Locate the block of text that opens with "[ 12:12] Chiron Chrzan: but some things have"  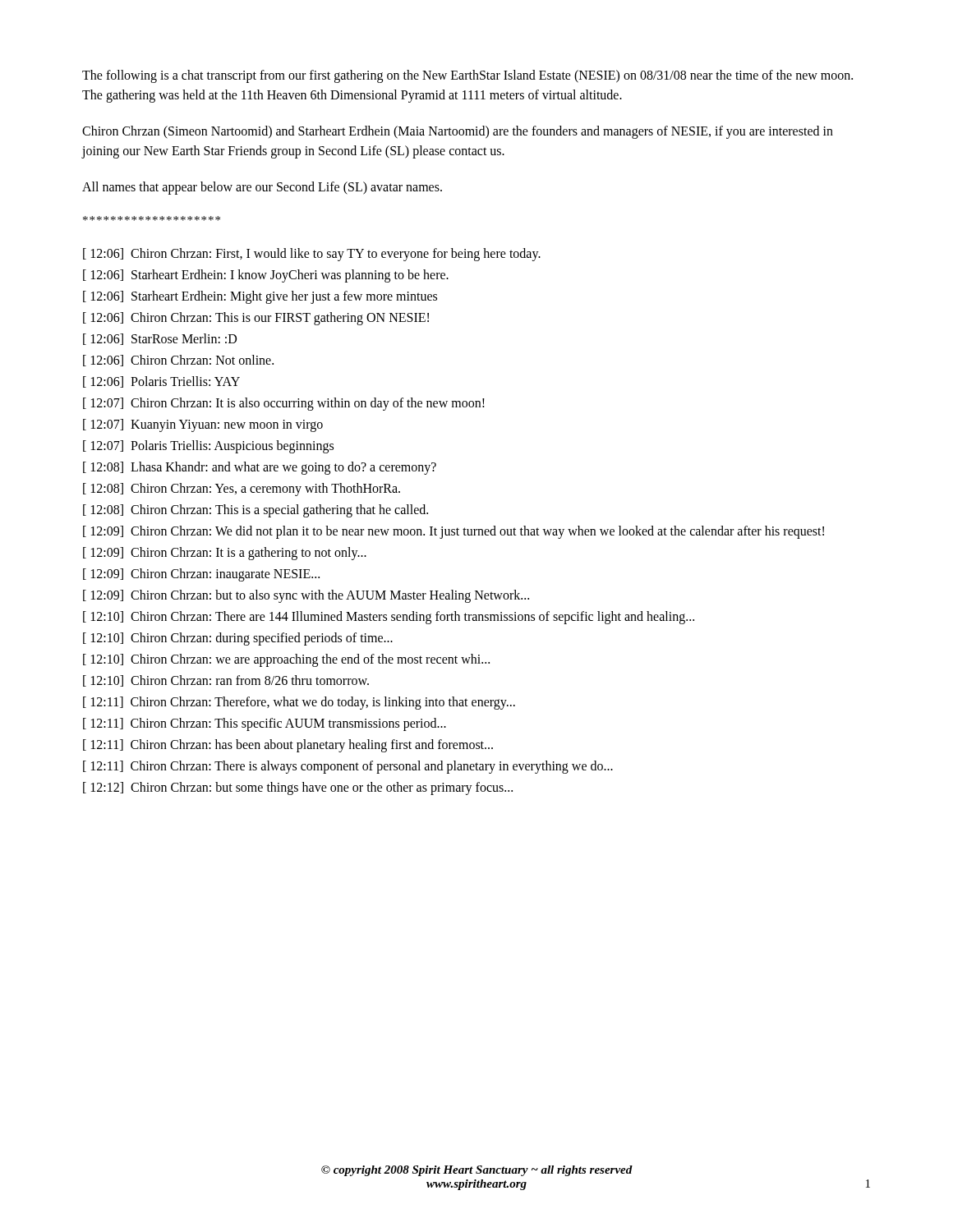[x=298, y=787]
